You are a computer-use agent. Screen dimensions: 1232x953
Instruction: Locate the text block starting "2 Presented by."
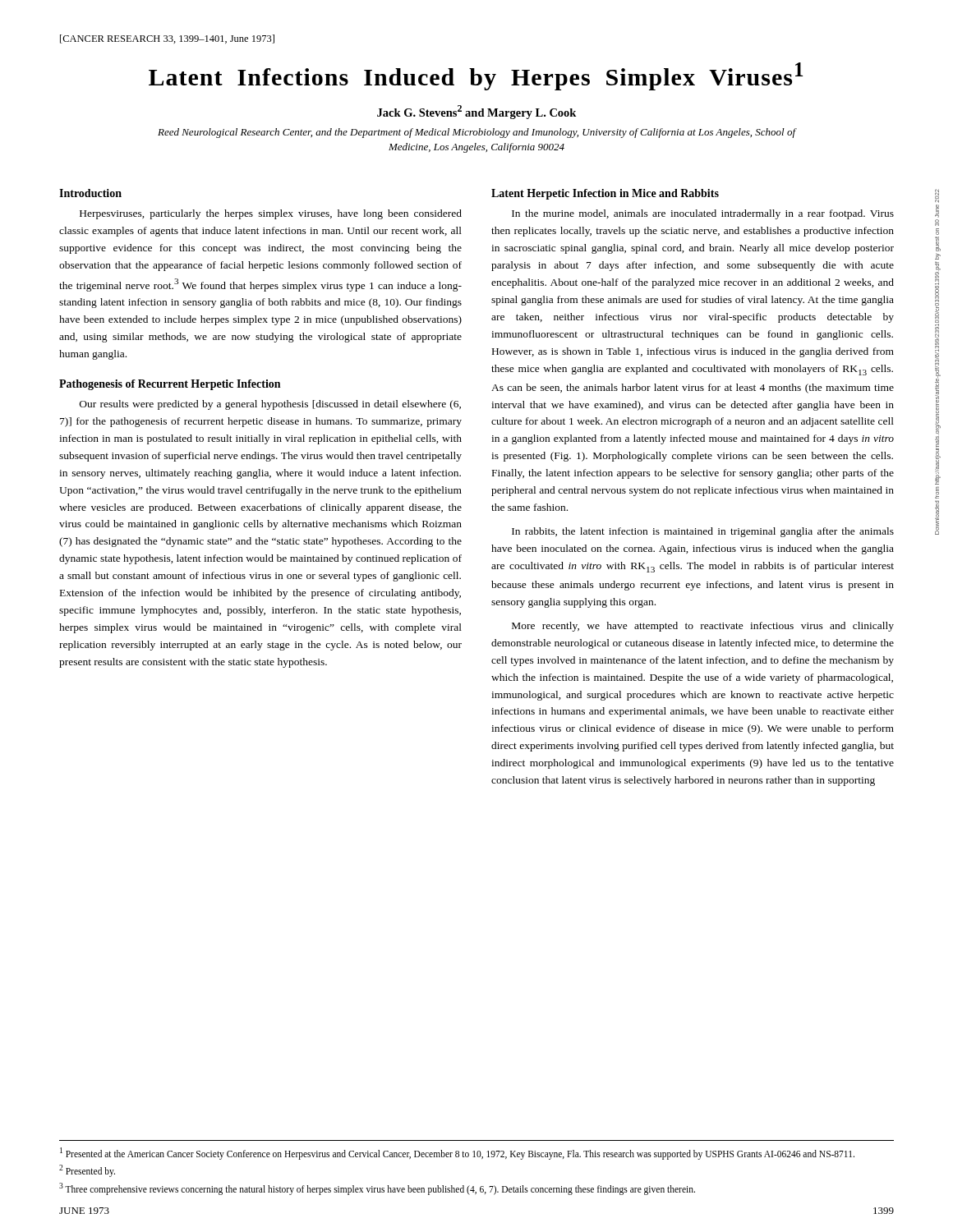(87, 1170)
